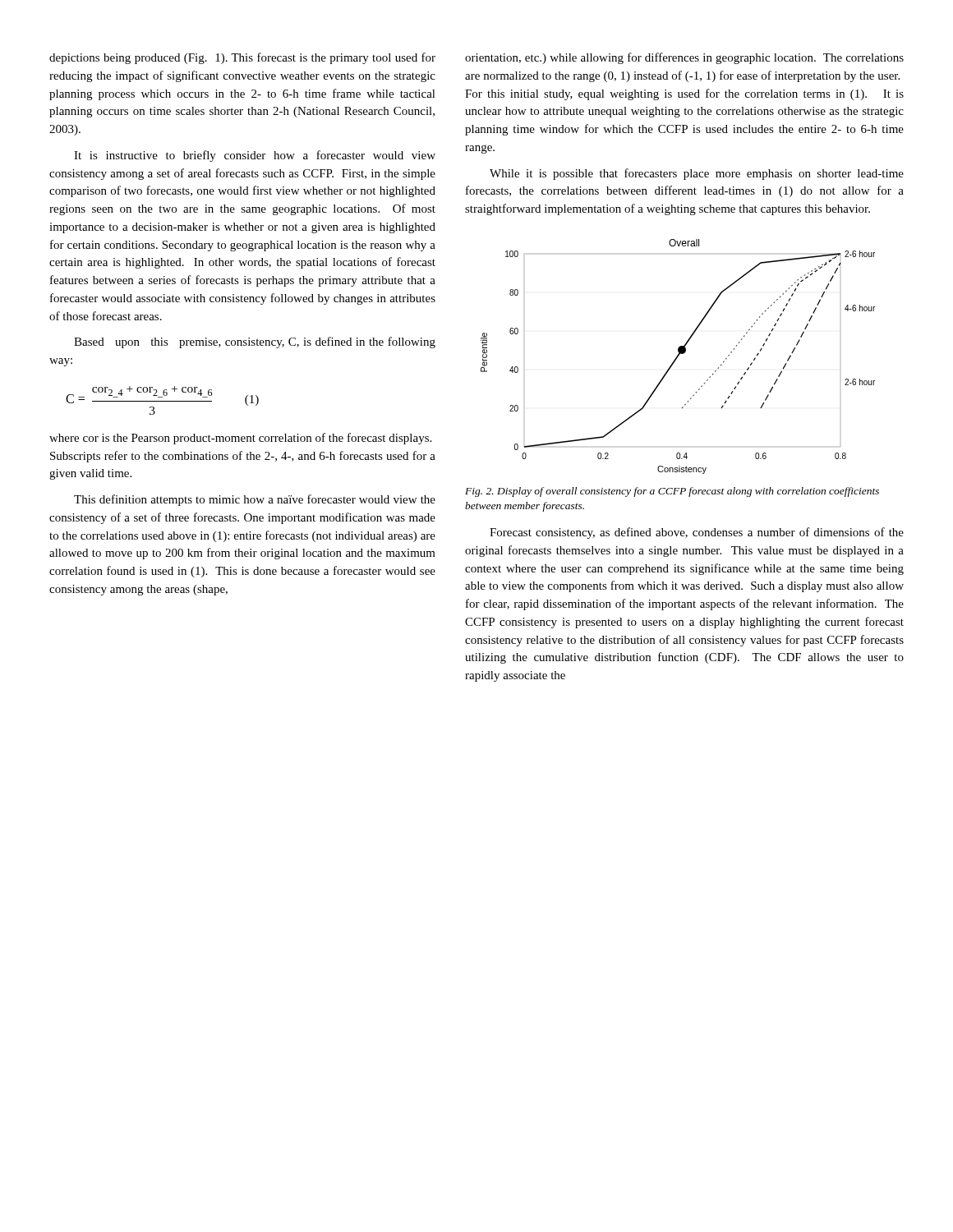The image size is (953, 1232).
Task: Navigate to the text starting "where cor is the Pearson product-moment"
Action: [242, 514]
